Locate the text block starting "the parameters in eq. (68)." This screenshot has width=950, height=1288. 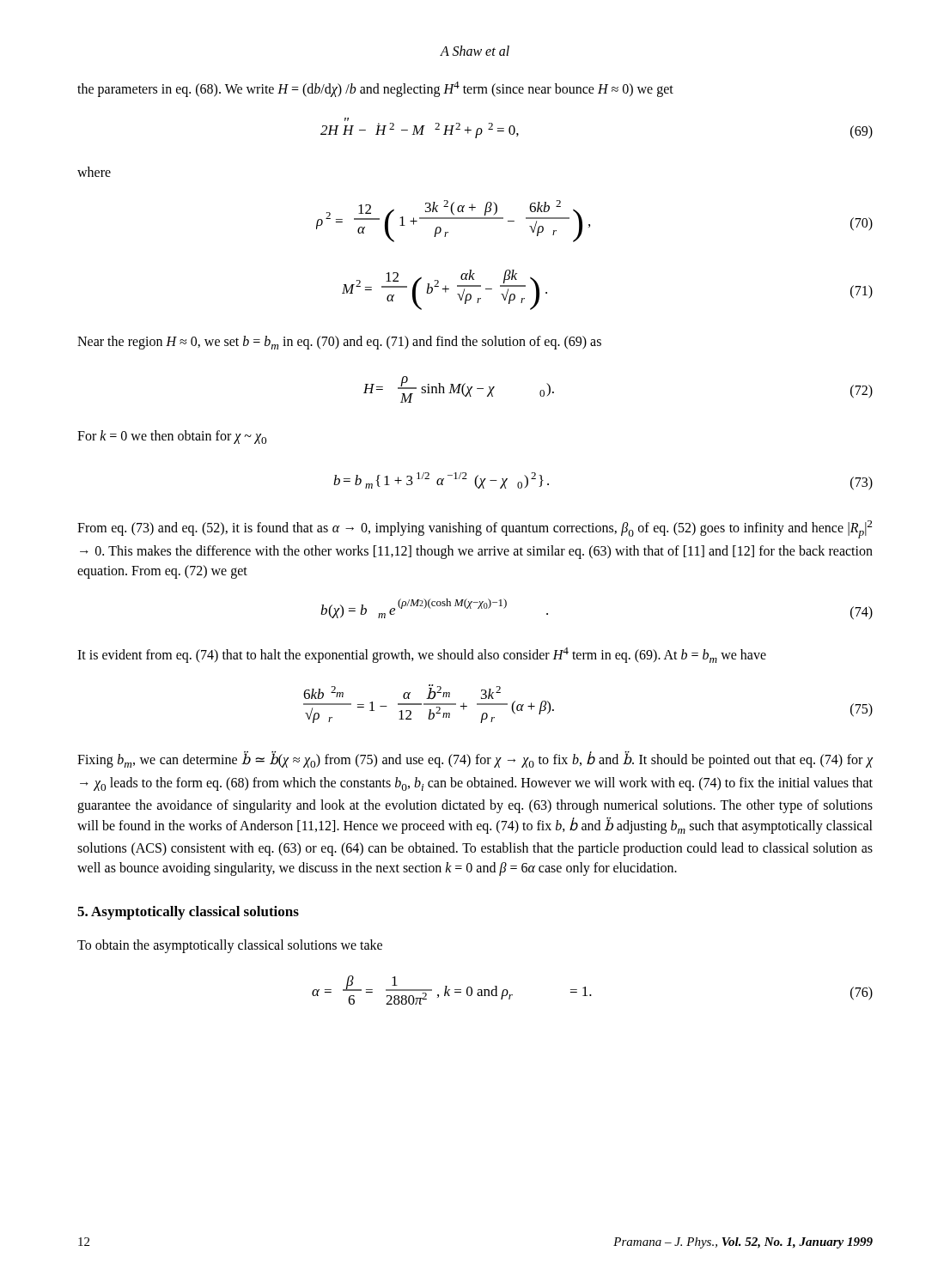[375, 87]
